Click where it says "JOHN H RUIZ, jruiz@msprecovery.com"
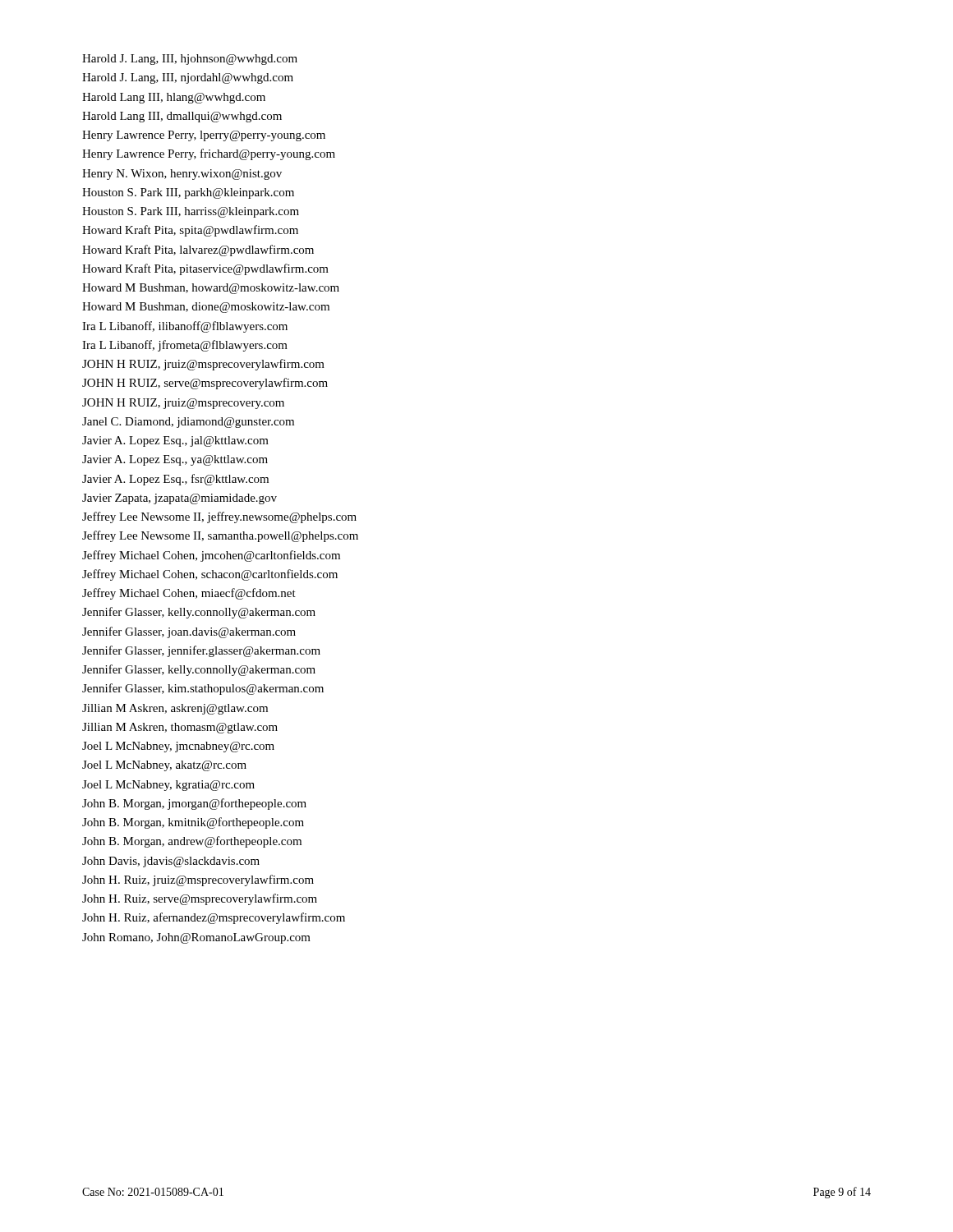This screenshot has height=1232, width=953. point(183,402)
